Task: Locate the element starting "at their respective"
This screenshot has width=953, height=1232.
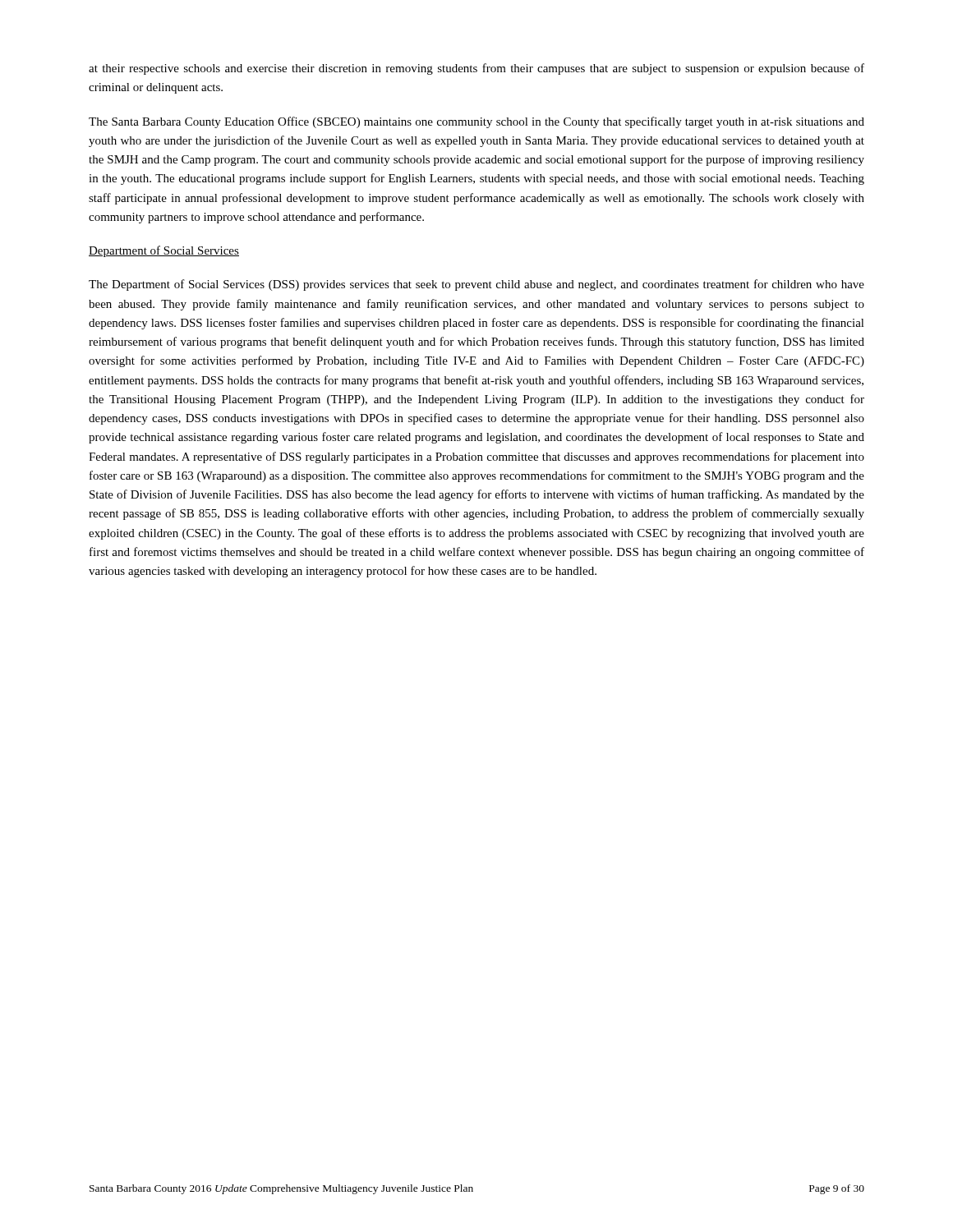Action: coord(476,78)
